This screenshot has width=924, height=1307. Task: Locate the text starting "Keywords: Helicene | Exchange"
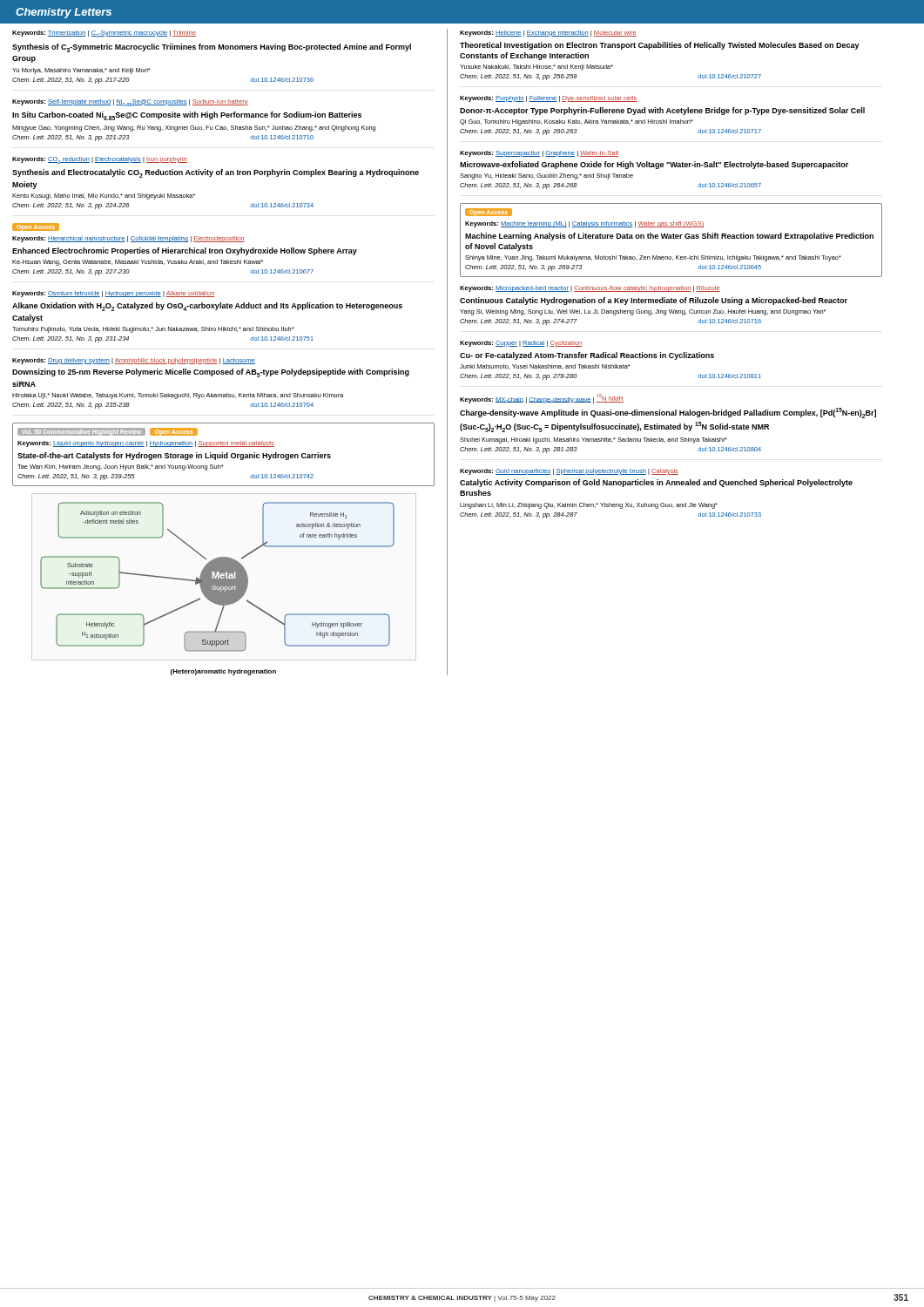(671, 55)
